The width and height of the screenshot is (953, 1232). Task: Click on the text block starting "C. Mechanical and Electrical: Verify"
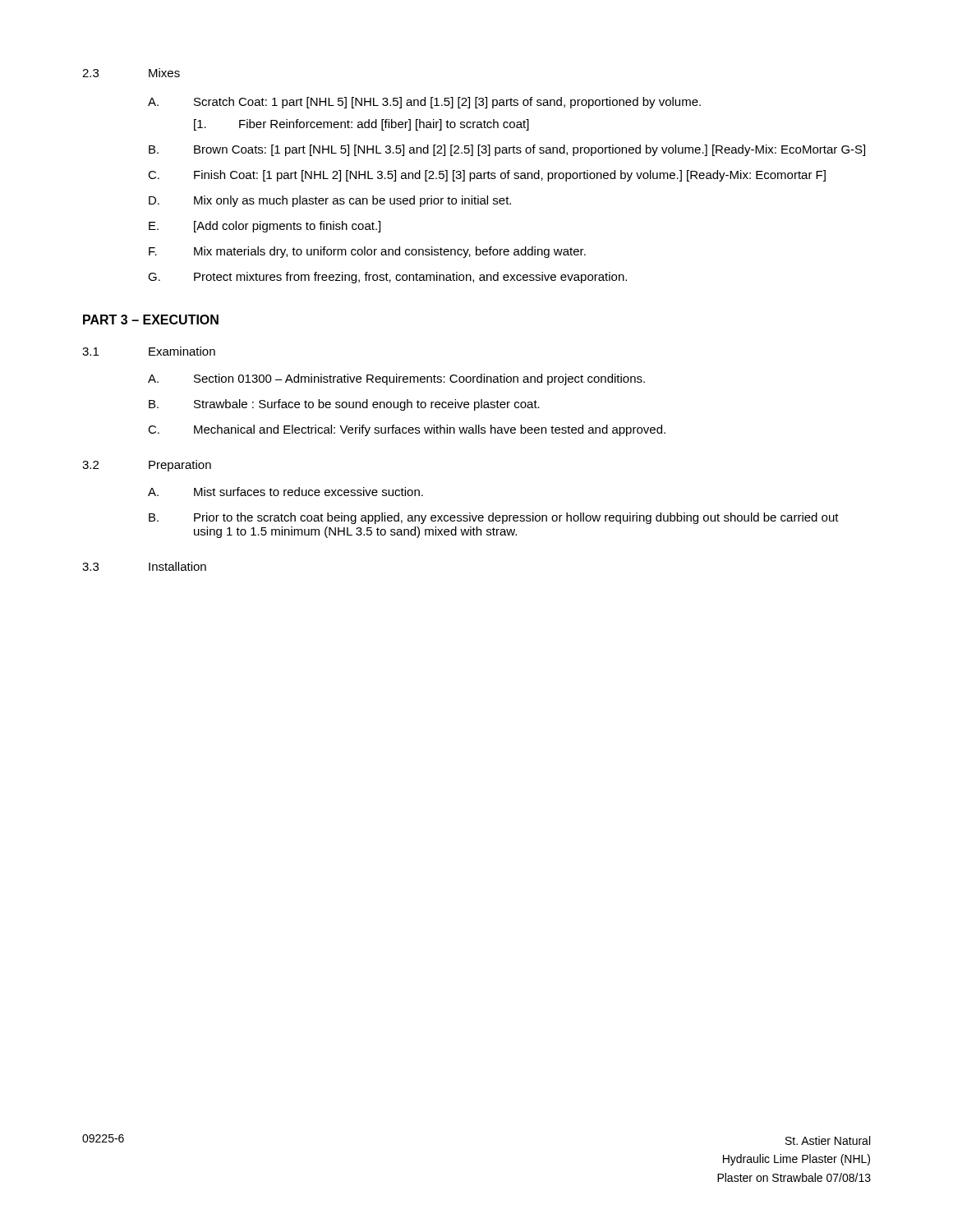(509, 429)
